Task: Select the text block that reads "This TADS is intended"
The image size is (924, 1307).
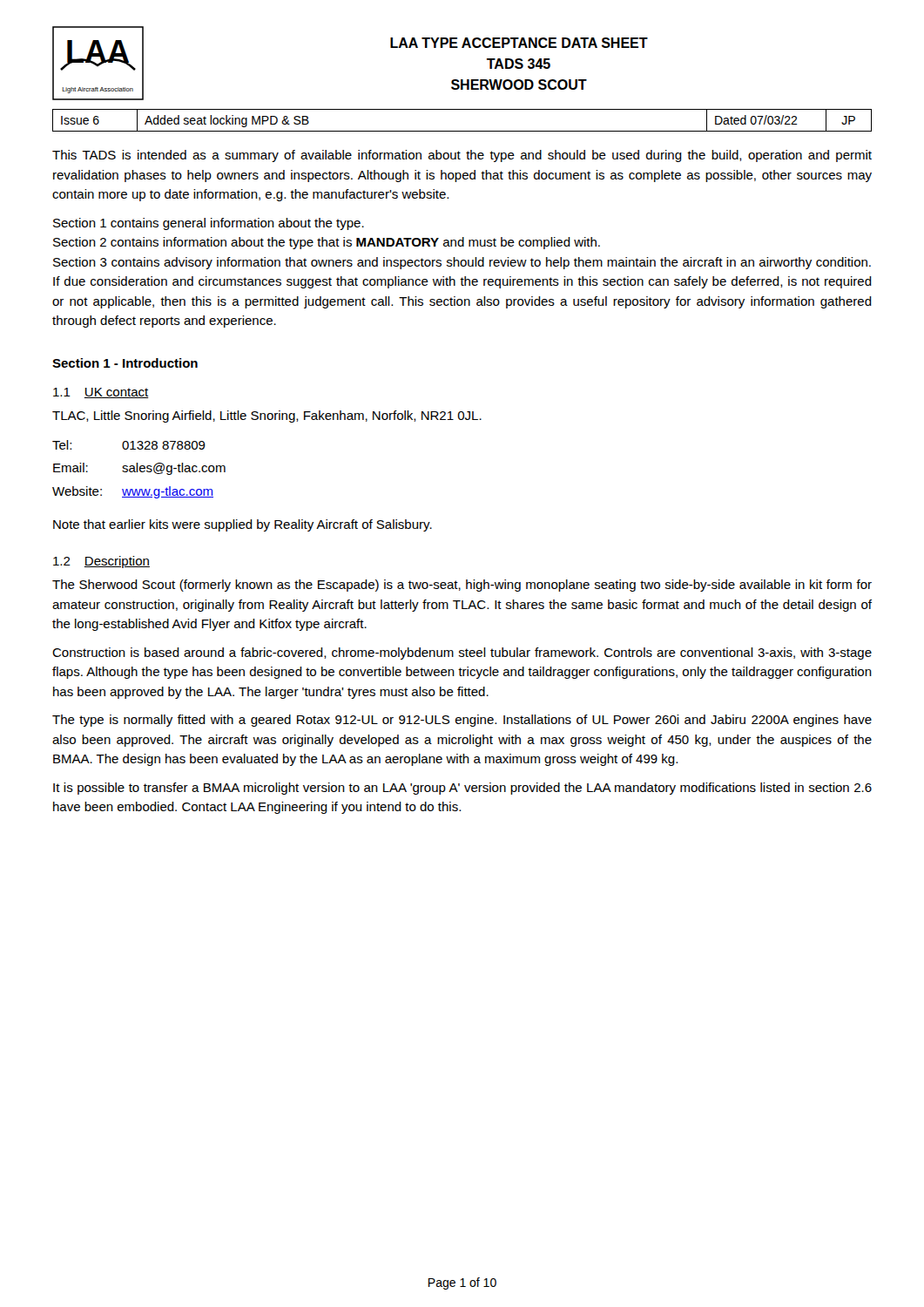Action: 462,174
